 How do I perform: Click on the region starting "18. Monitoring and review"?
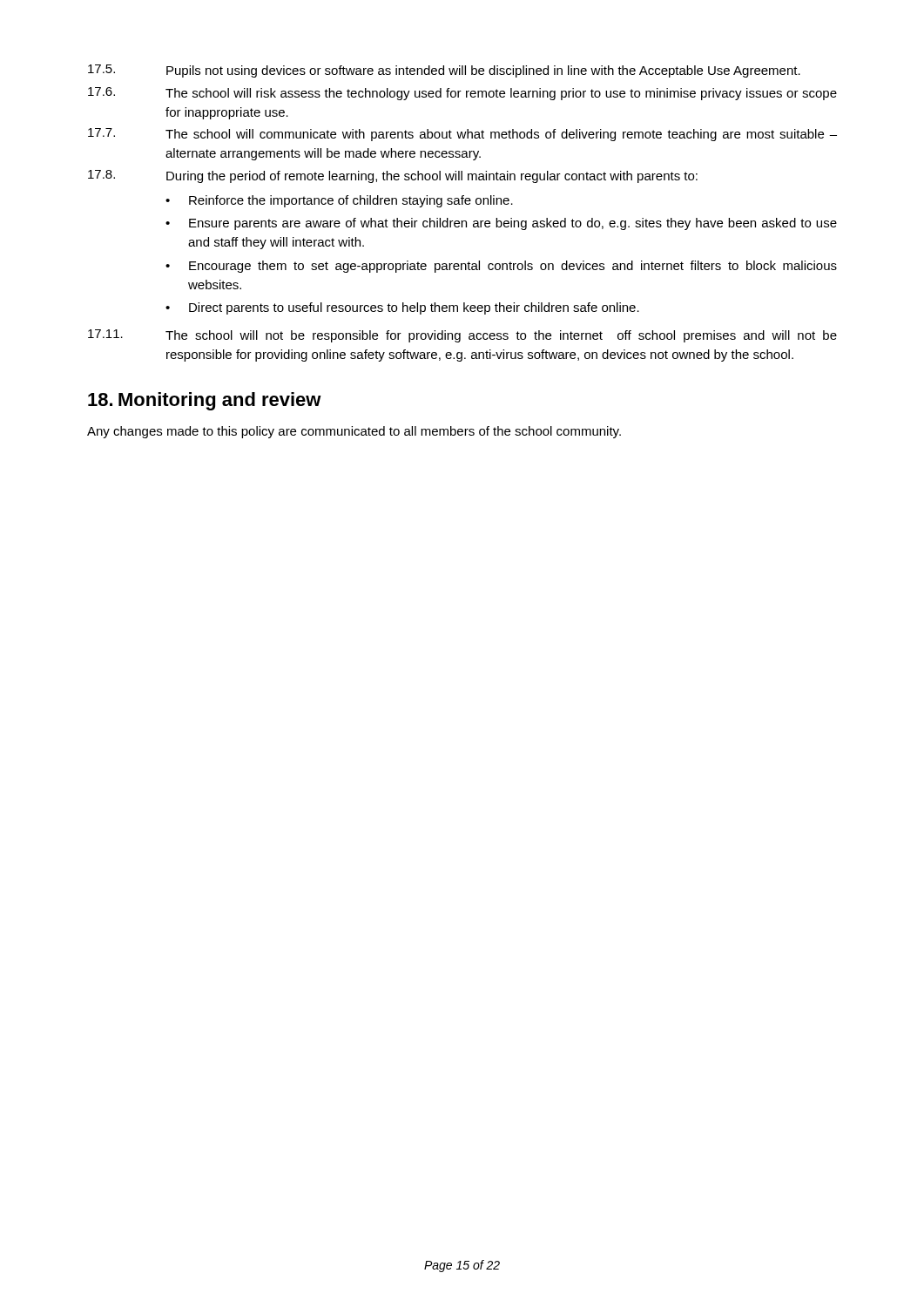coord(204,399)
